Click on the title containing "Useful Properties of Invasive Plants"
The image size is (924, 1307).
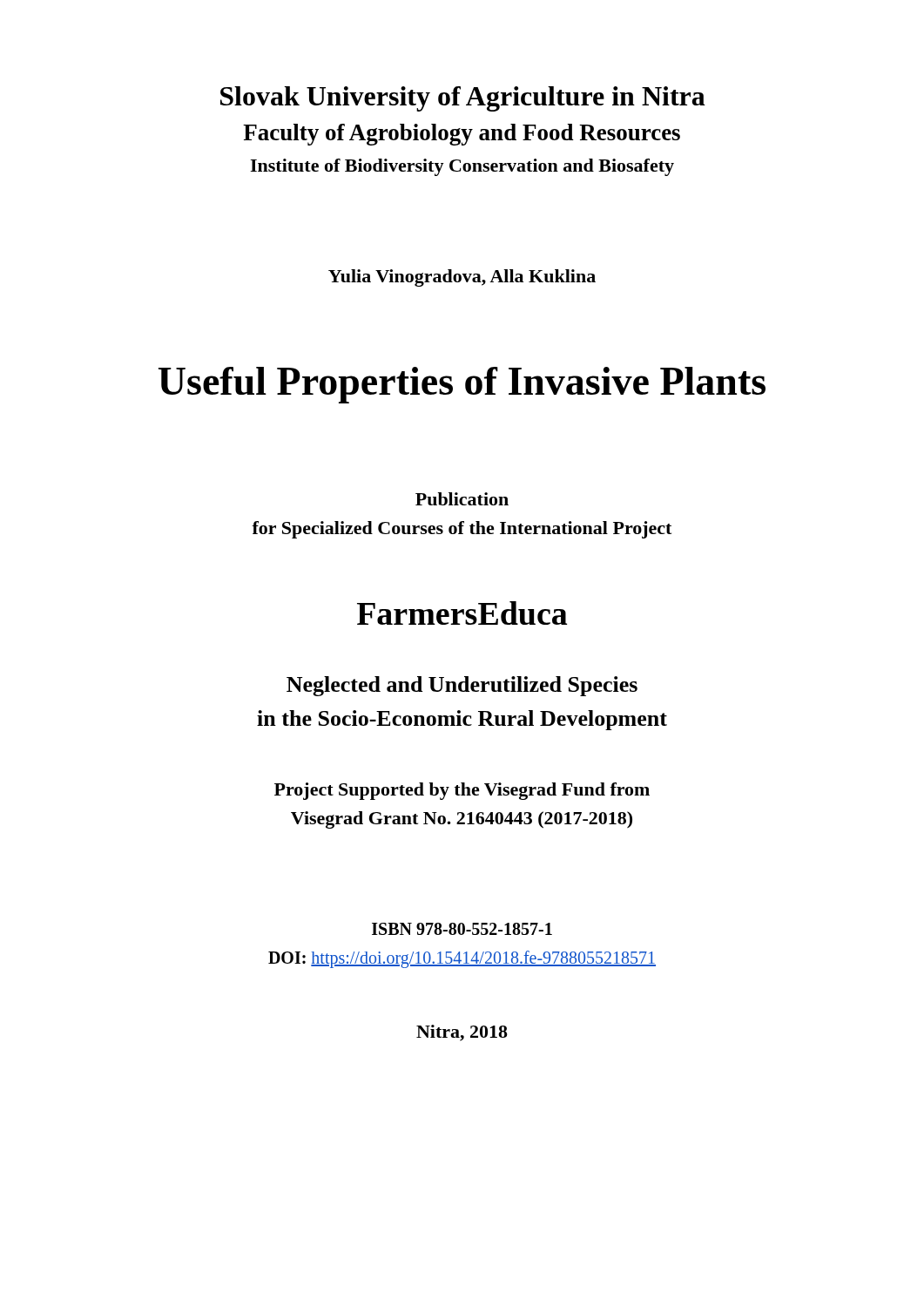462,382
